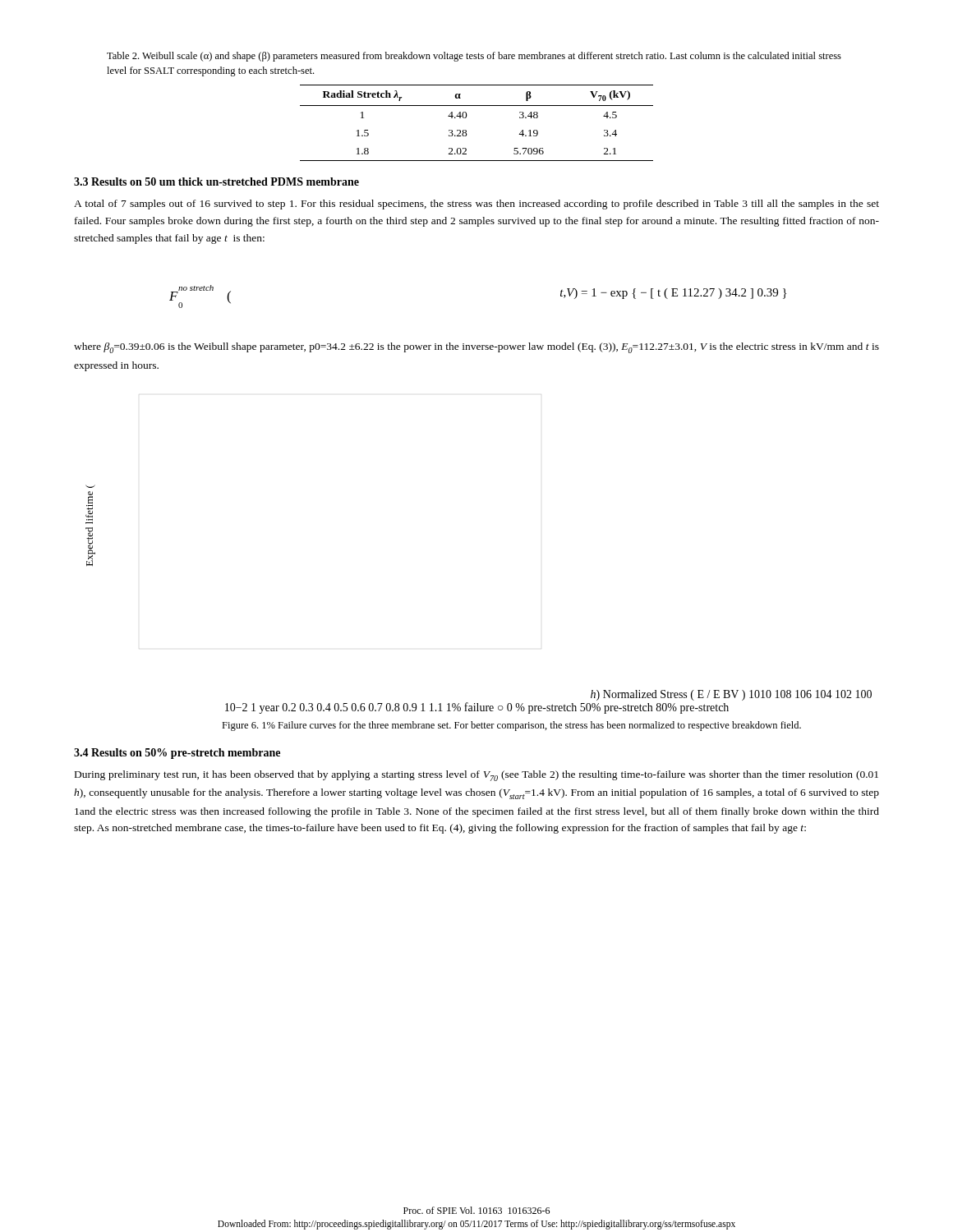Screen dimensions: 1232x953
Task: Click on the section header containing "3.4 Results on 50% pre-stretch membrane"
Action: pyautogui.click(x=177, y=753)
